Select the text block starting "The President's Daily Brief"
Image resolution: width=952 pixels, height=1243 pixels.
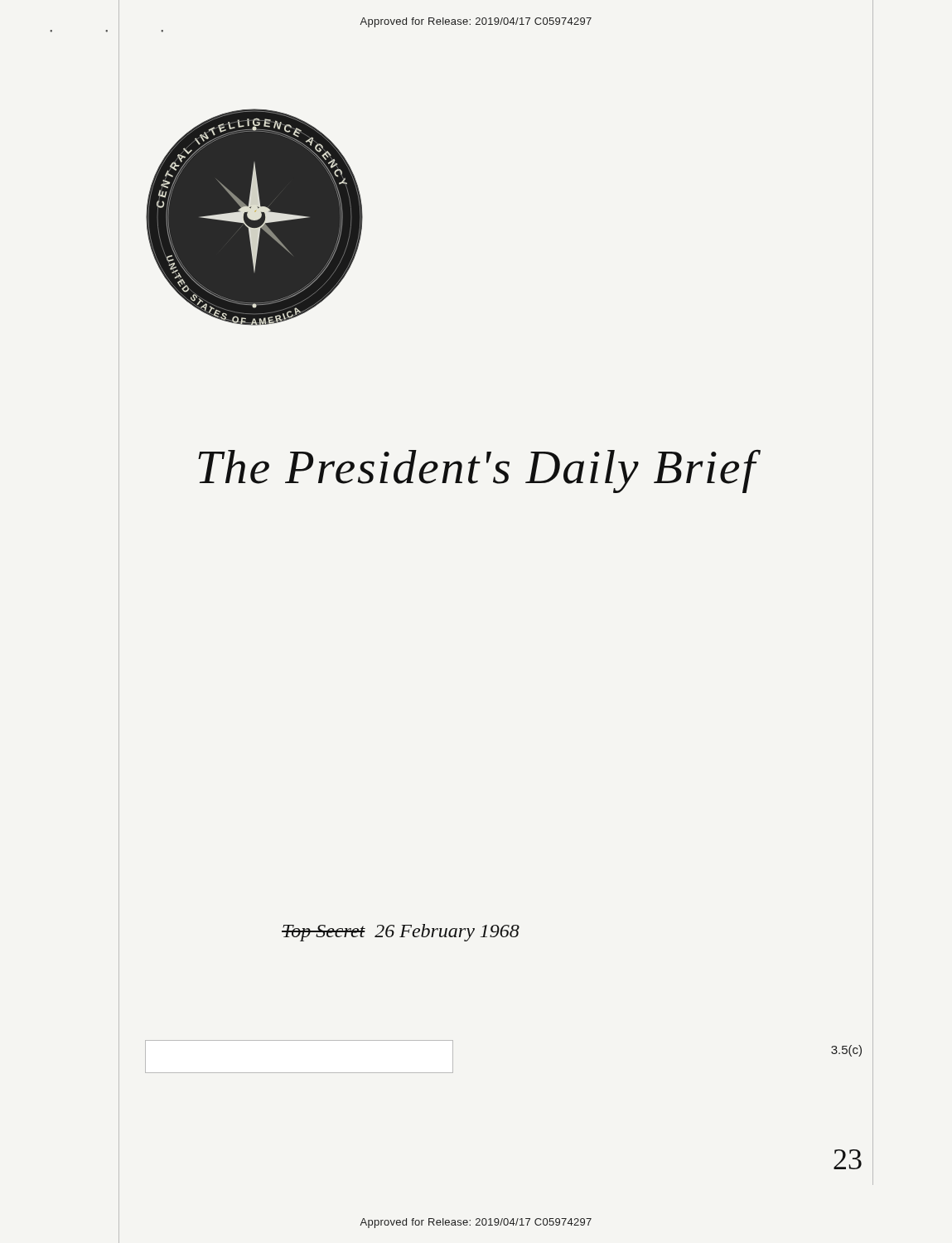coord(476,467)
